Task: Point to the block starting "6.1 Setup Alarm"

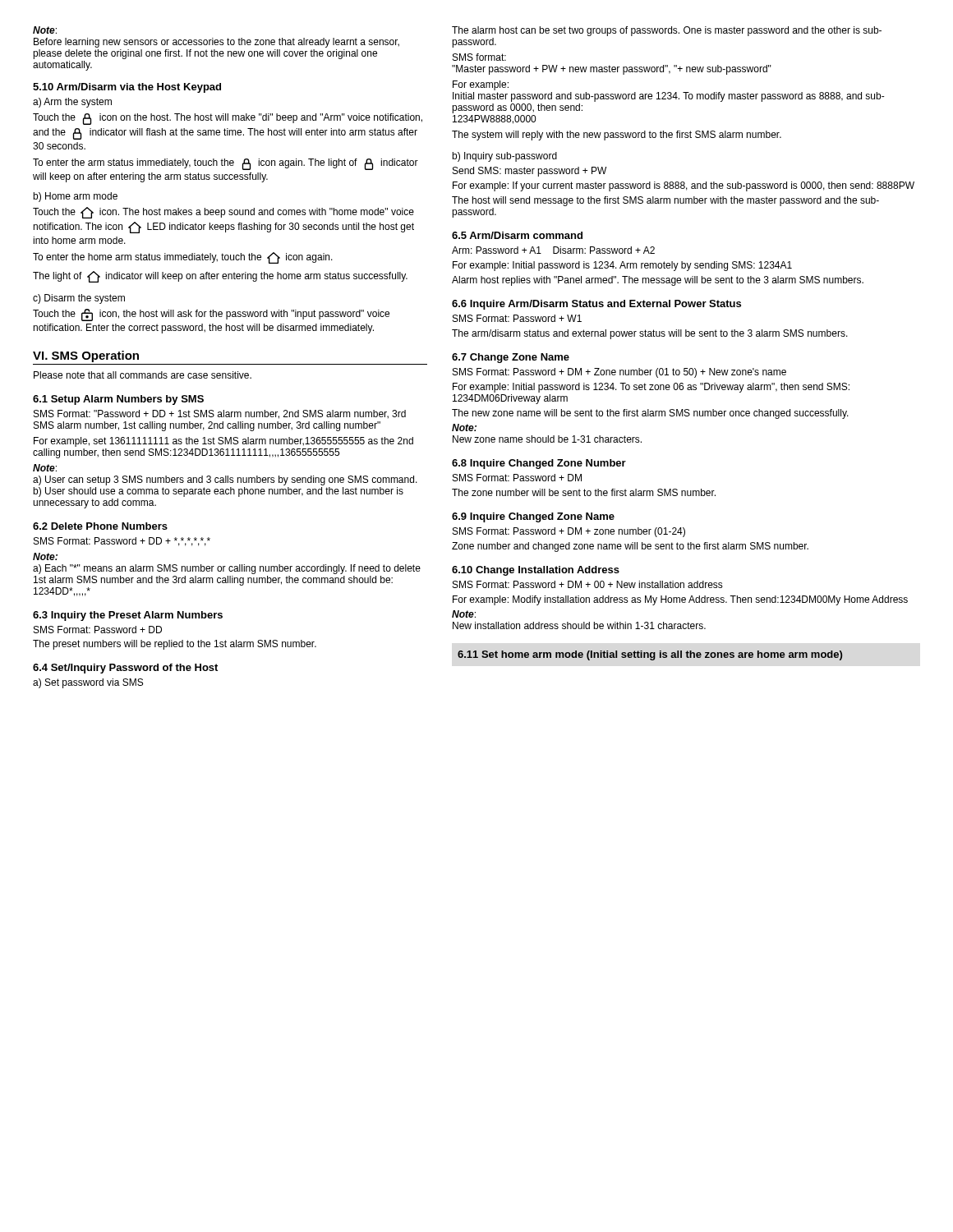Action: pyautogui.click(x=118, y=399)
